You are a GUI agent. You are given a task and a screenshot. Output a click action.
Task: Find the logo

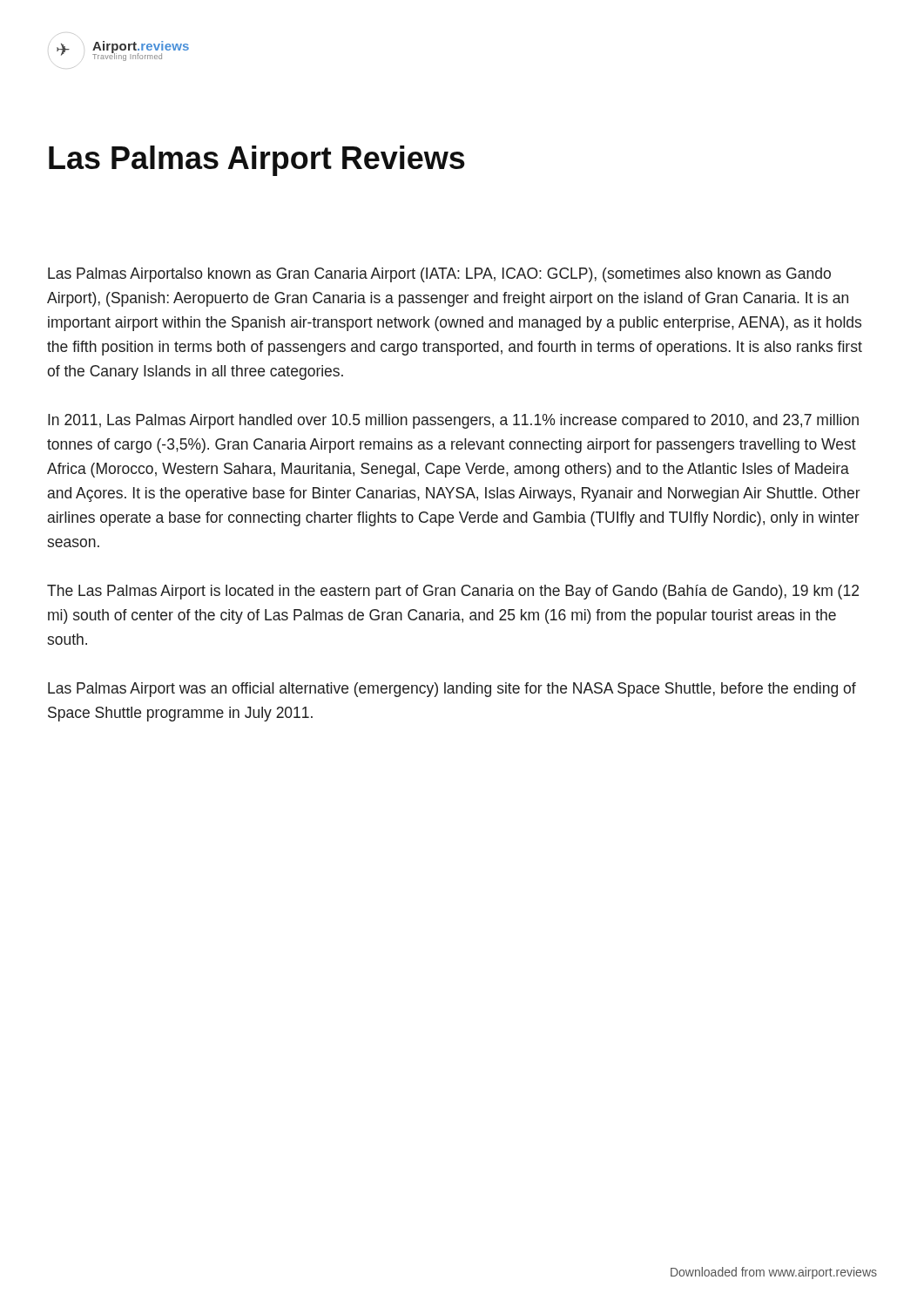(x=118, y=51)
